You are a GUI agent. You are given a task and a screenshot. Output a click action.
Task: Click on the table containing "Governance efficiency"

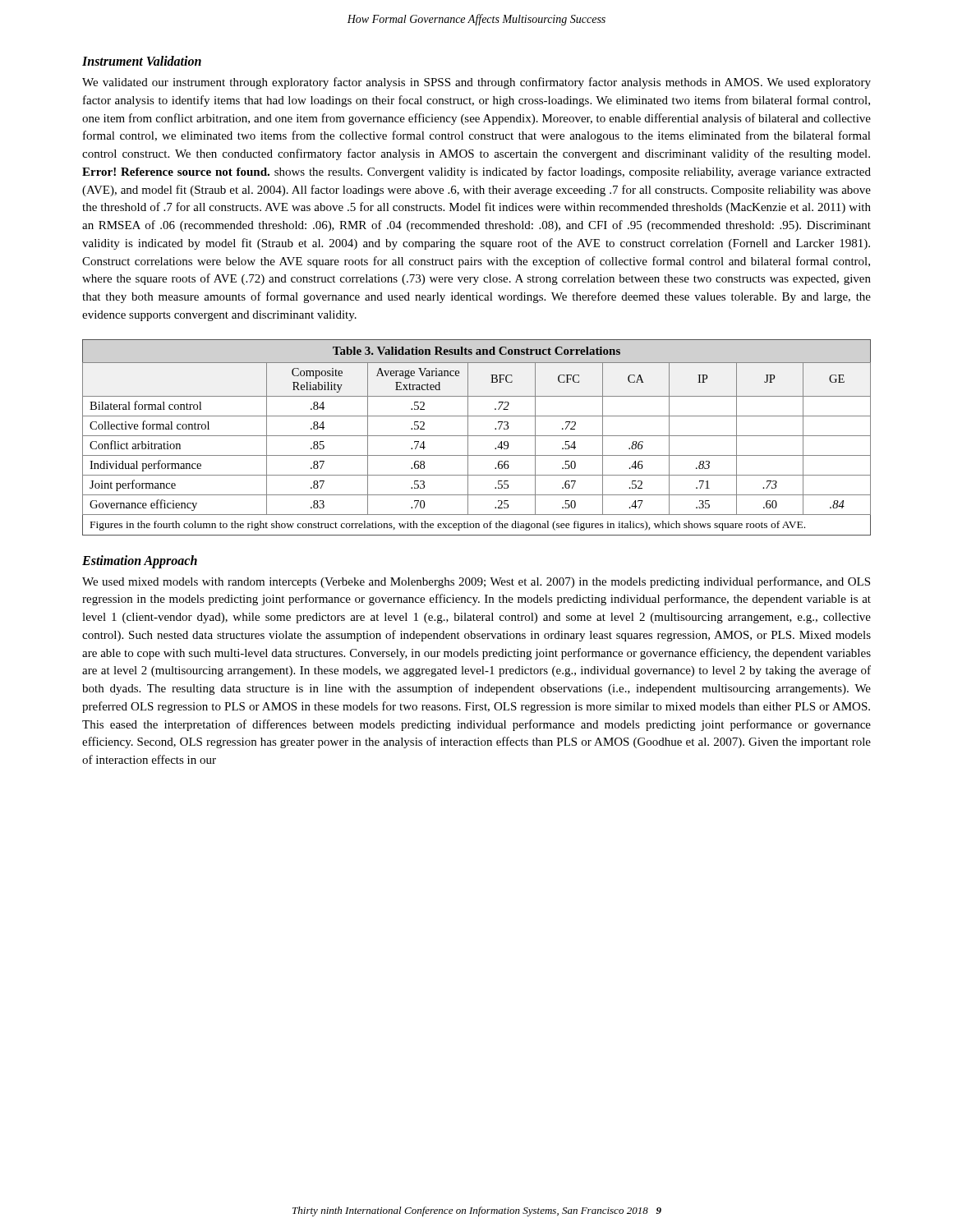coord(476,437)
